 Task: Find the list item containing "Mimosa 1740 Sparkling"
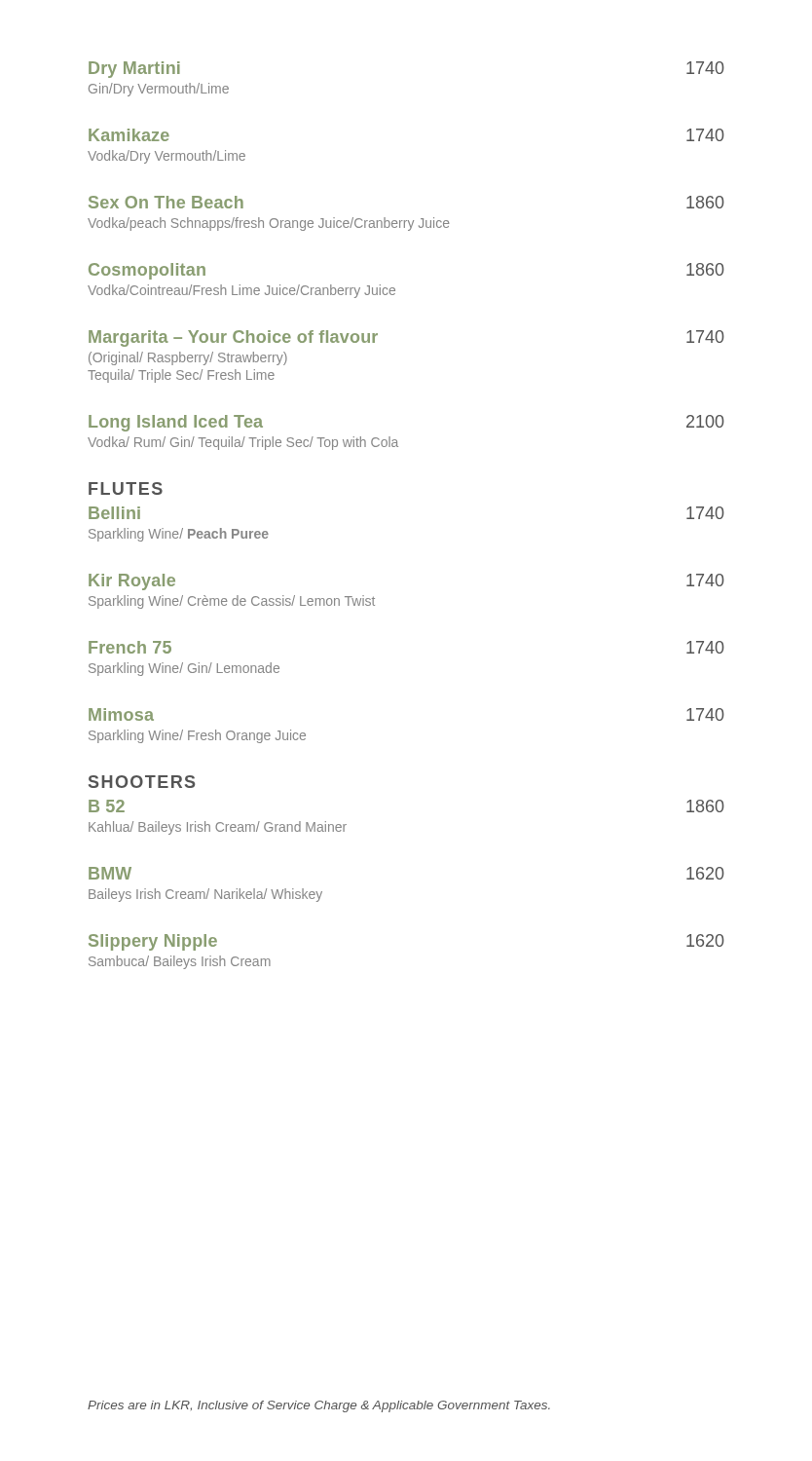coord(114,714)
